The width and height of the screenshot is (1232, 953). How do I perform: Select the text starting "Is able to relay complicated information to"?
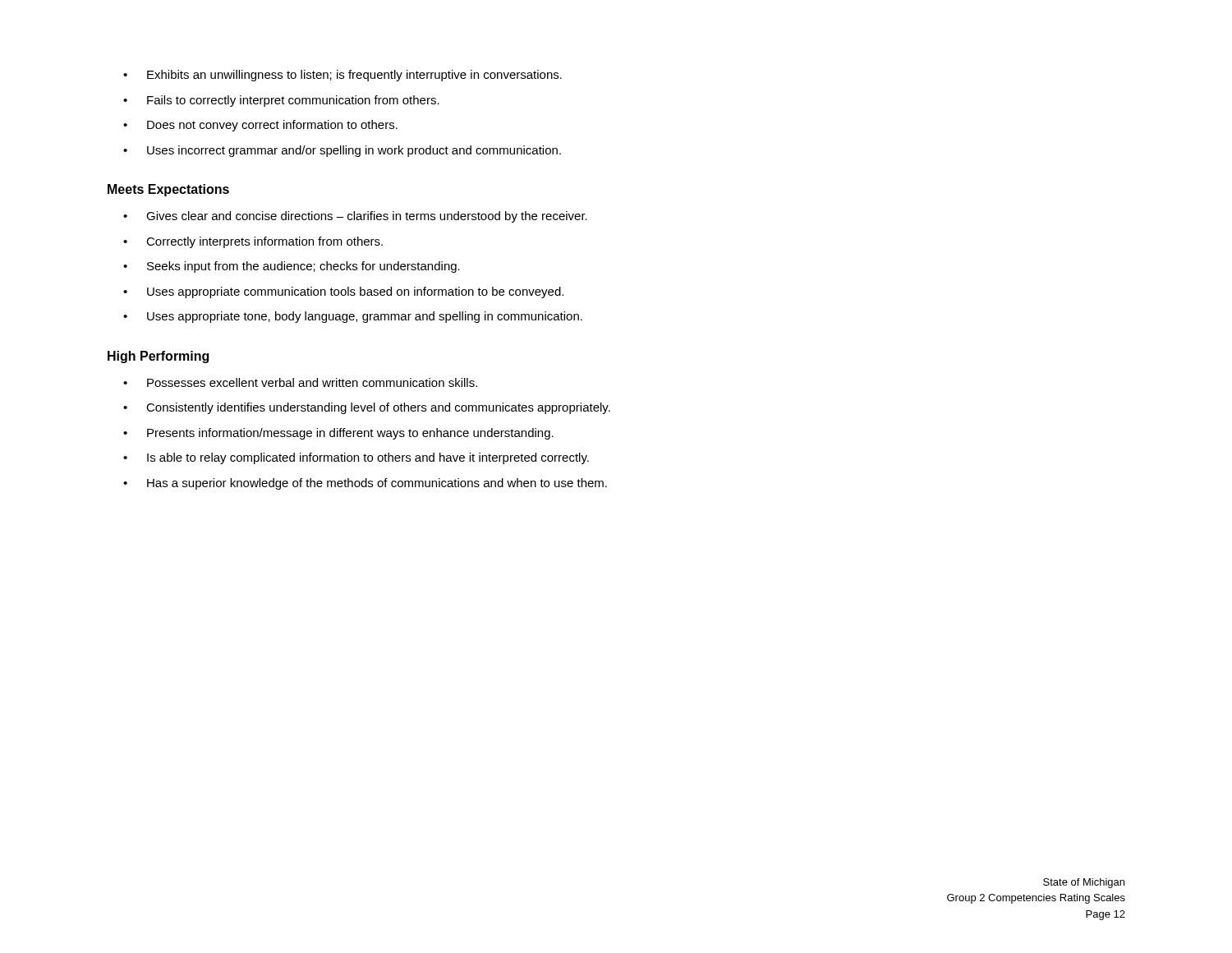point(356,458)
